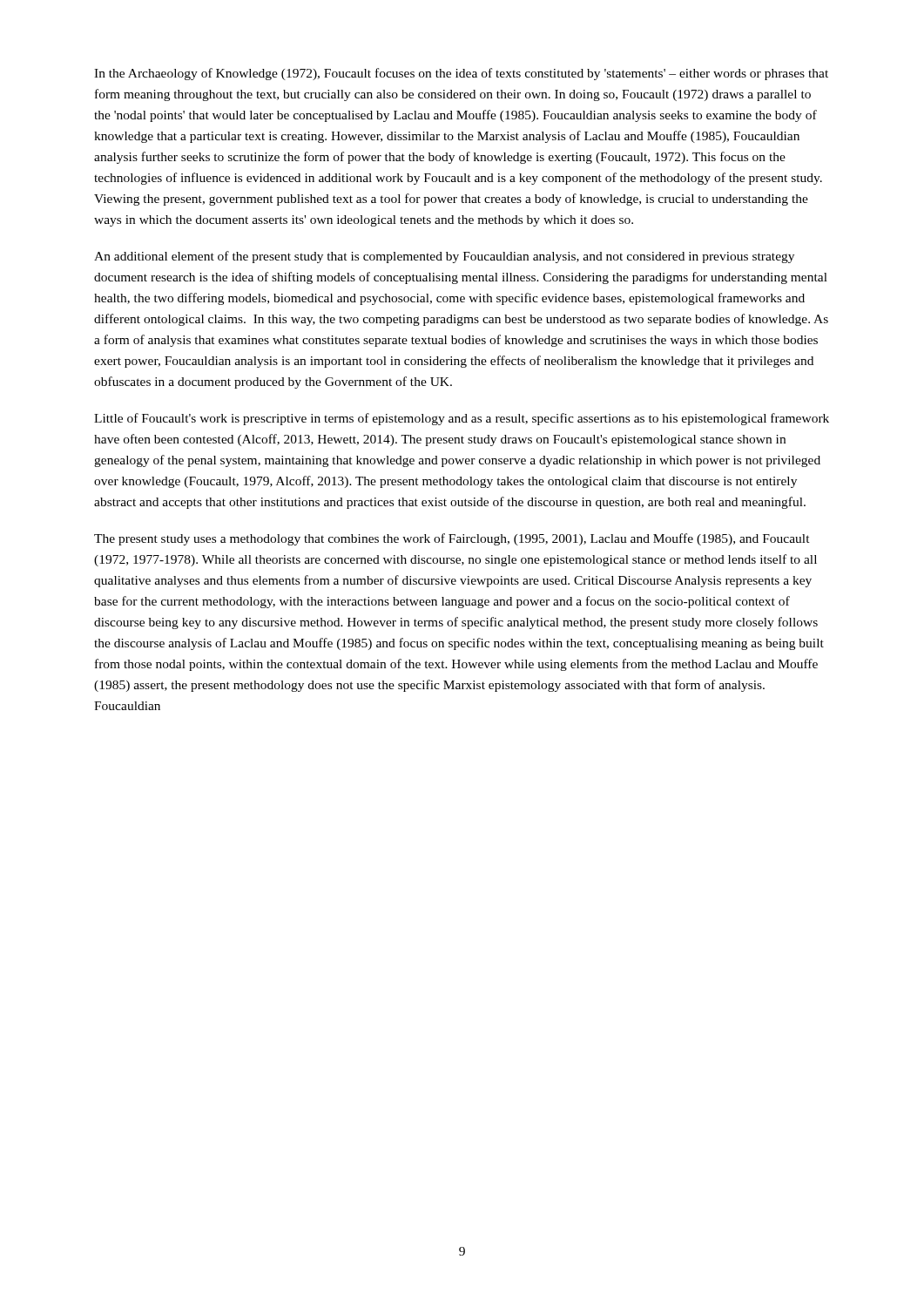The image size is (924, 1307).
Task: Navigate to the text block starting "In the Archaeology of"
Action: [461, 146]
